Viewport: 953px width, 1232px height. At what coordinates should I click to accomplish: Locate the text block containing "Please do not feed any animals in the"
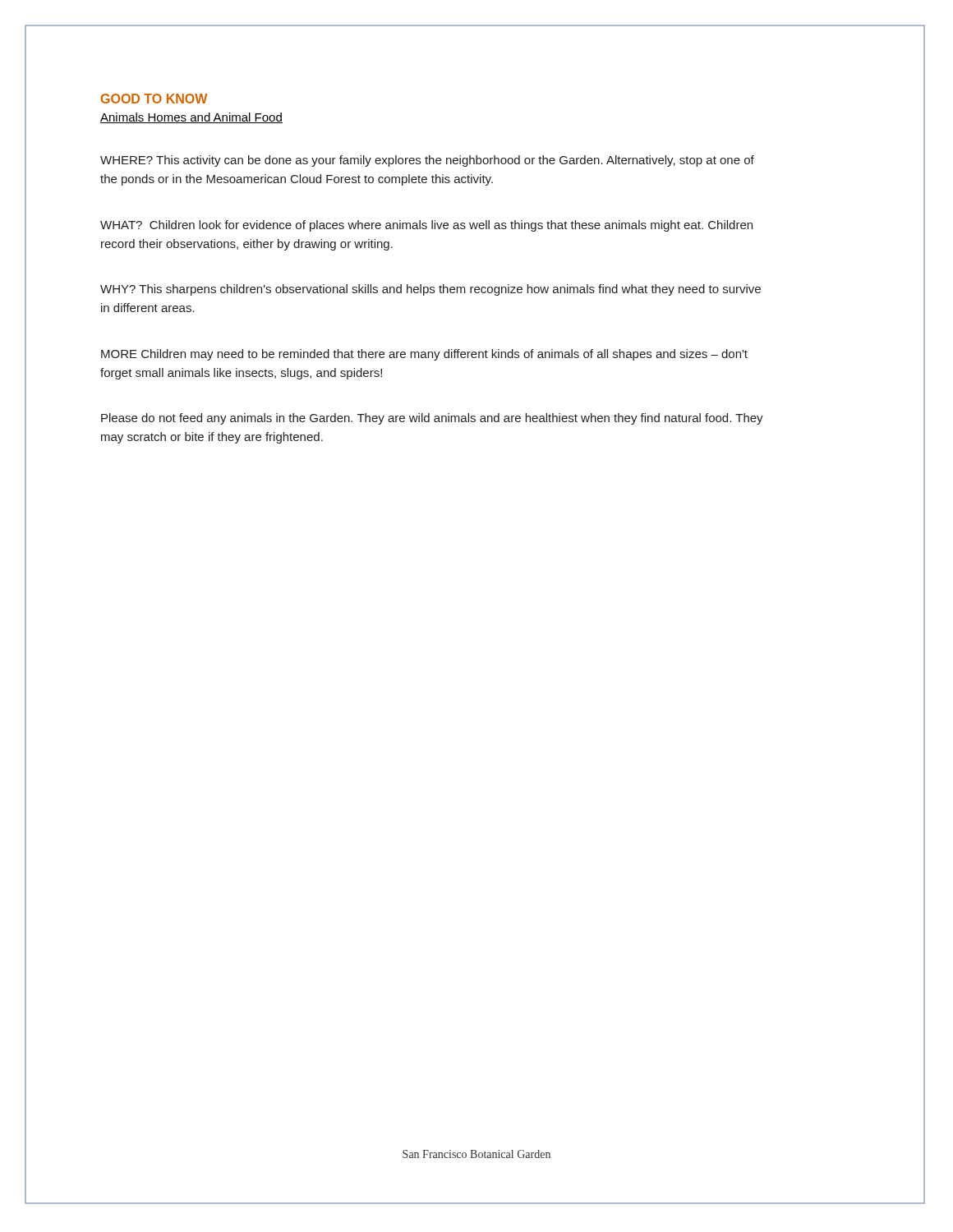[432, 427]
